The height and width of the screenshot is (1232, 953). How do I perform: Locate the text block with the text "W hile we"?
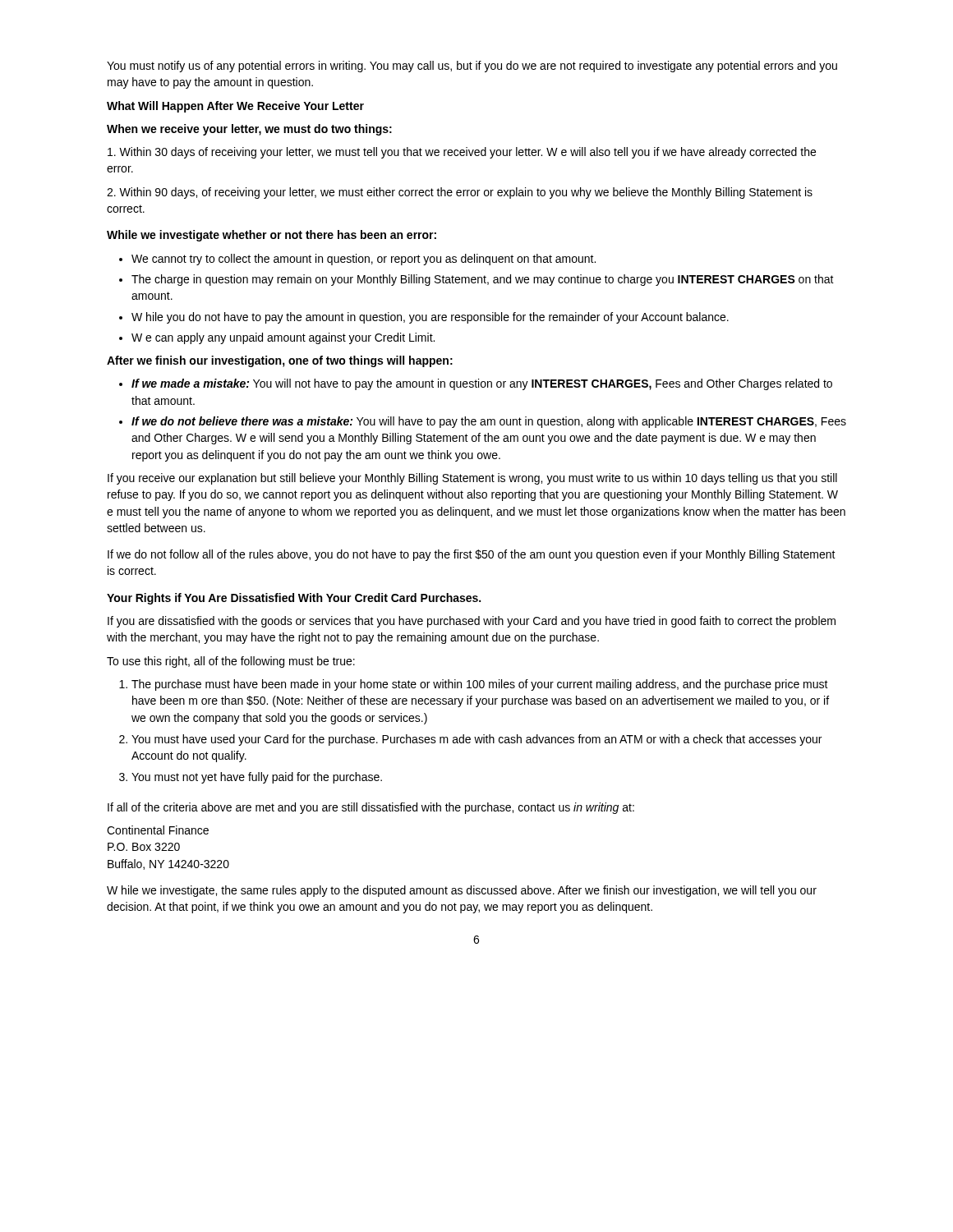pos(476,899)
